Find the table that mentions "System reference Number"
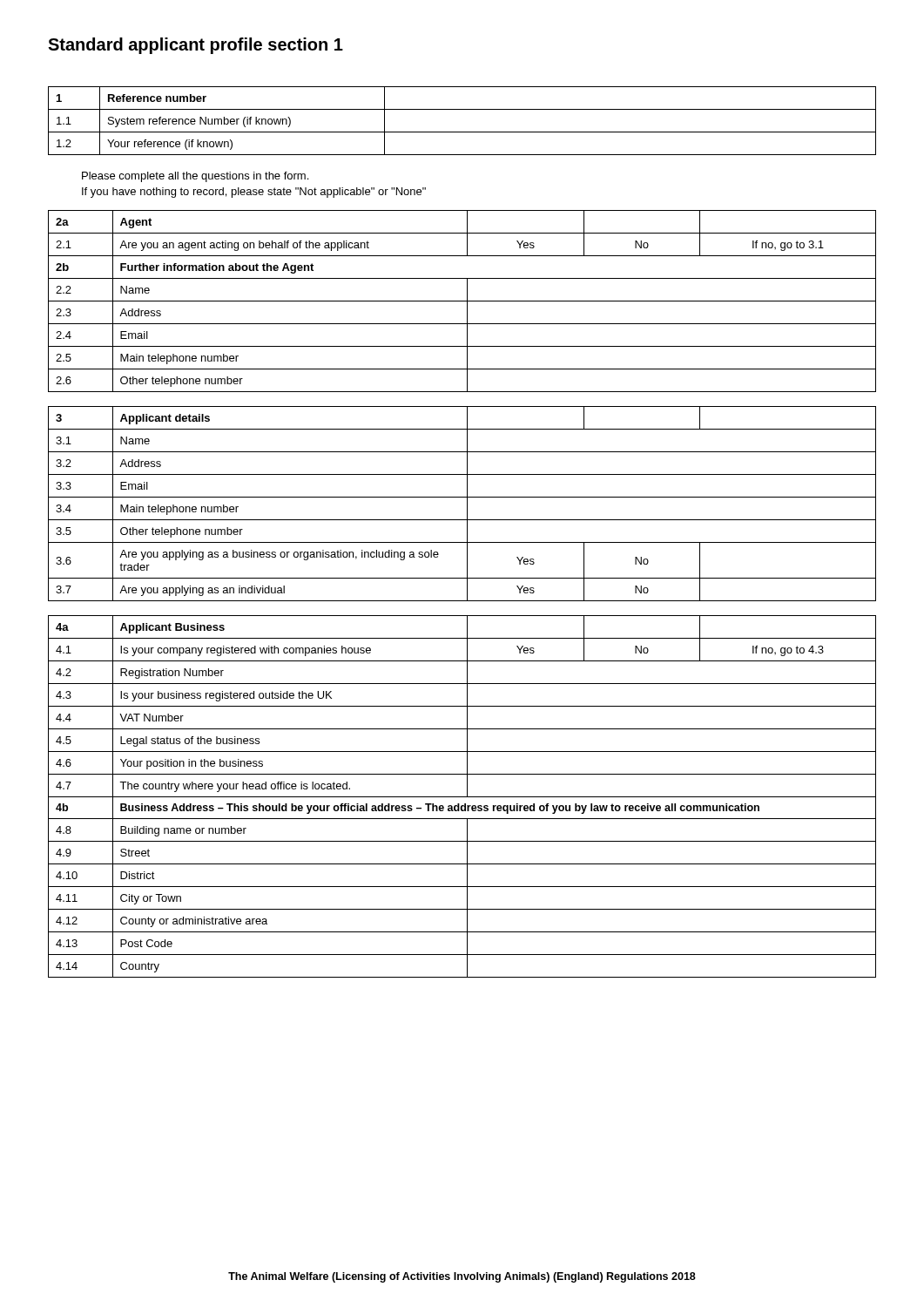The width and height of the screenshot is (924, 1307). coord(462,121)
